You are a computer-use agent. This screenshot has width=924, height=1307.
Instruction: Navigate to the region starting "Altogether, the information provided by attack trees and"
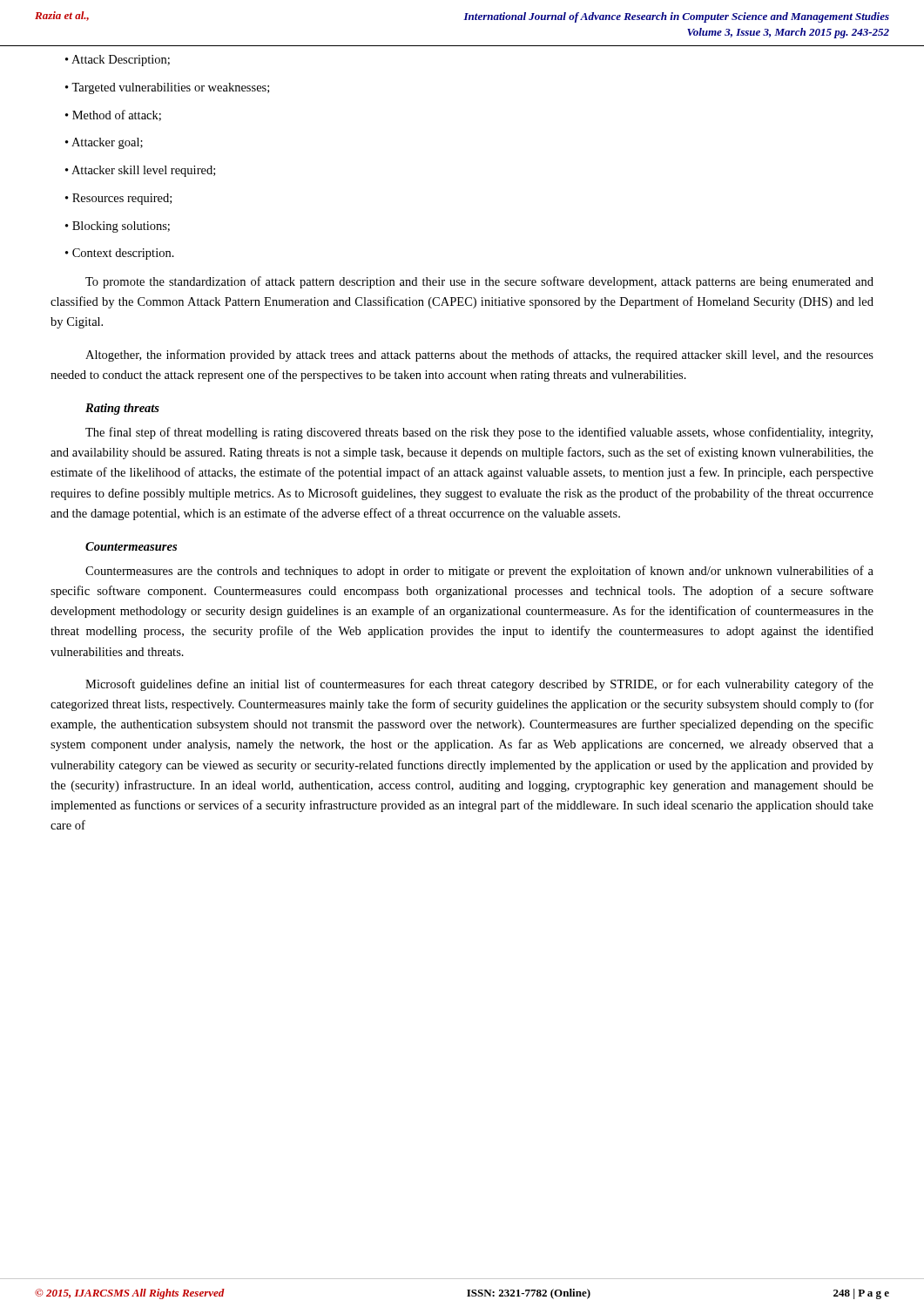tap(462, 364)
